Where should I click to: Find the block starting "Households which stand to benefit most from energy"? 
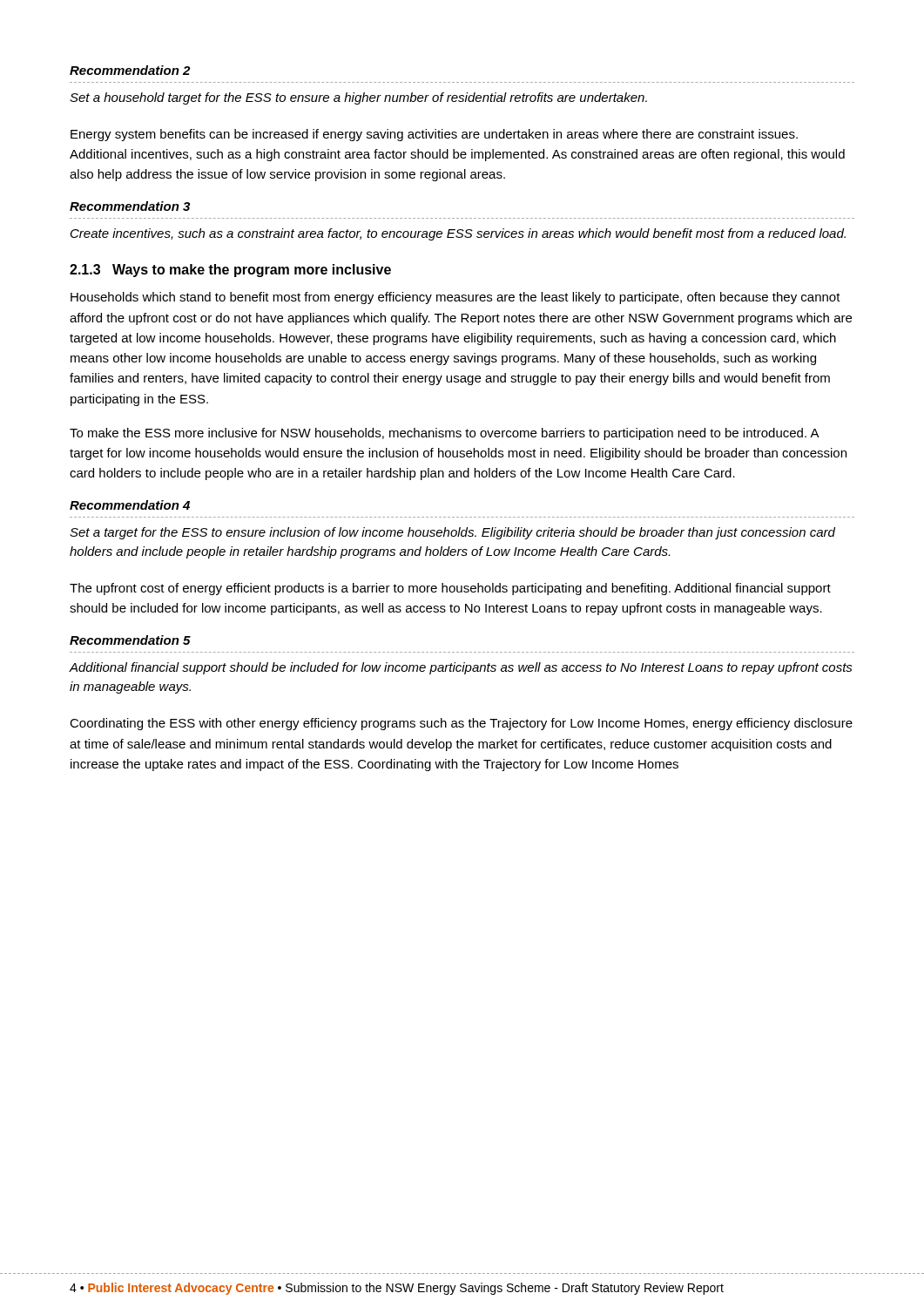click(x=461, y=348)
